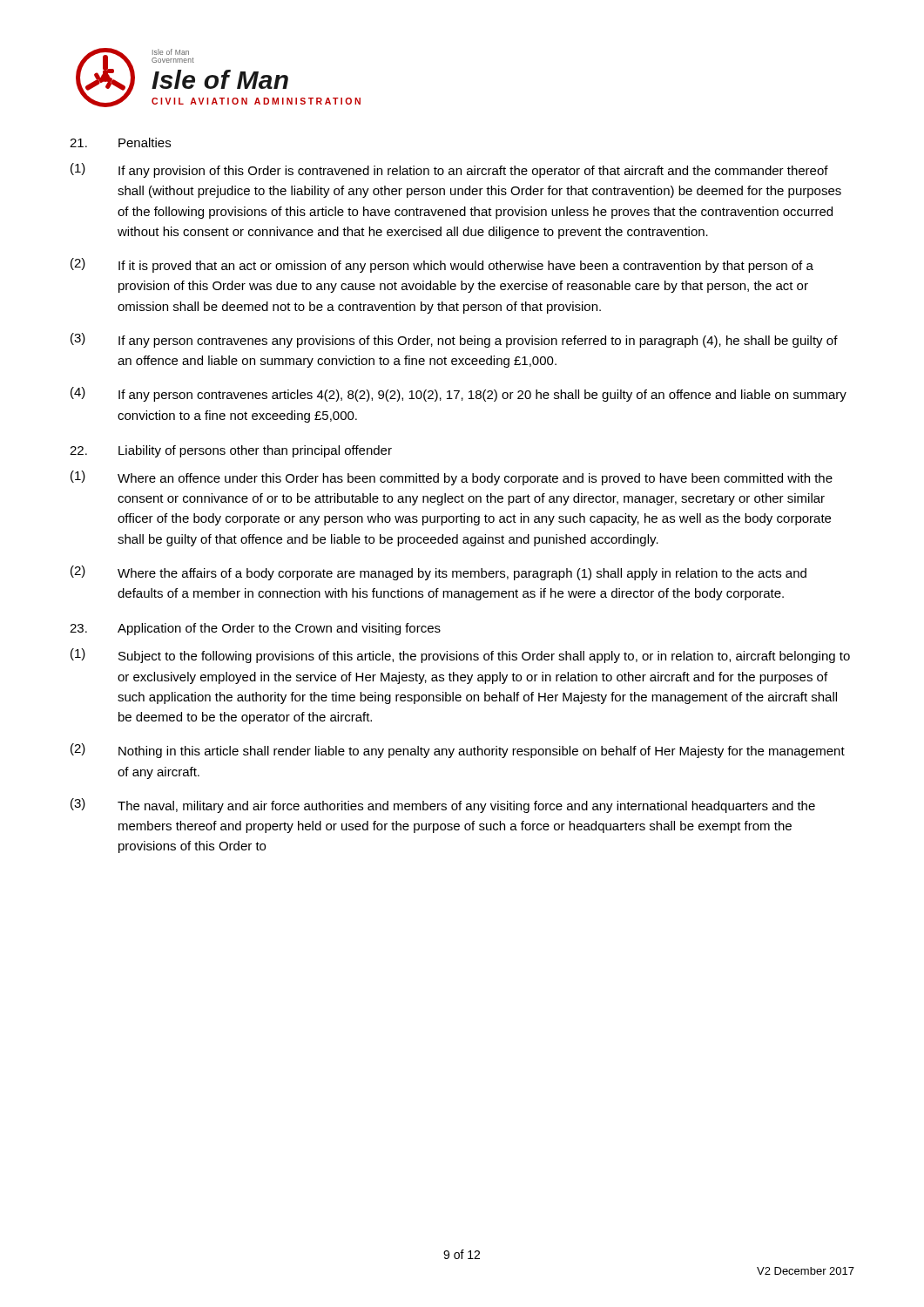The width and height of the screenshot is (924, 1307).
Task: Point to the region starting "(3) If any person contravenes"
Action: tap(462, 350)
